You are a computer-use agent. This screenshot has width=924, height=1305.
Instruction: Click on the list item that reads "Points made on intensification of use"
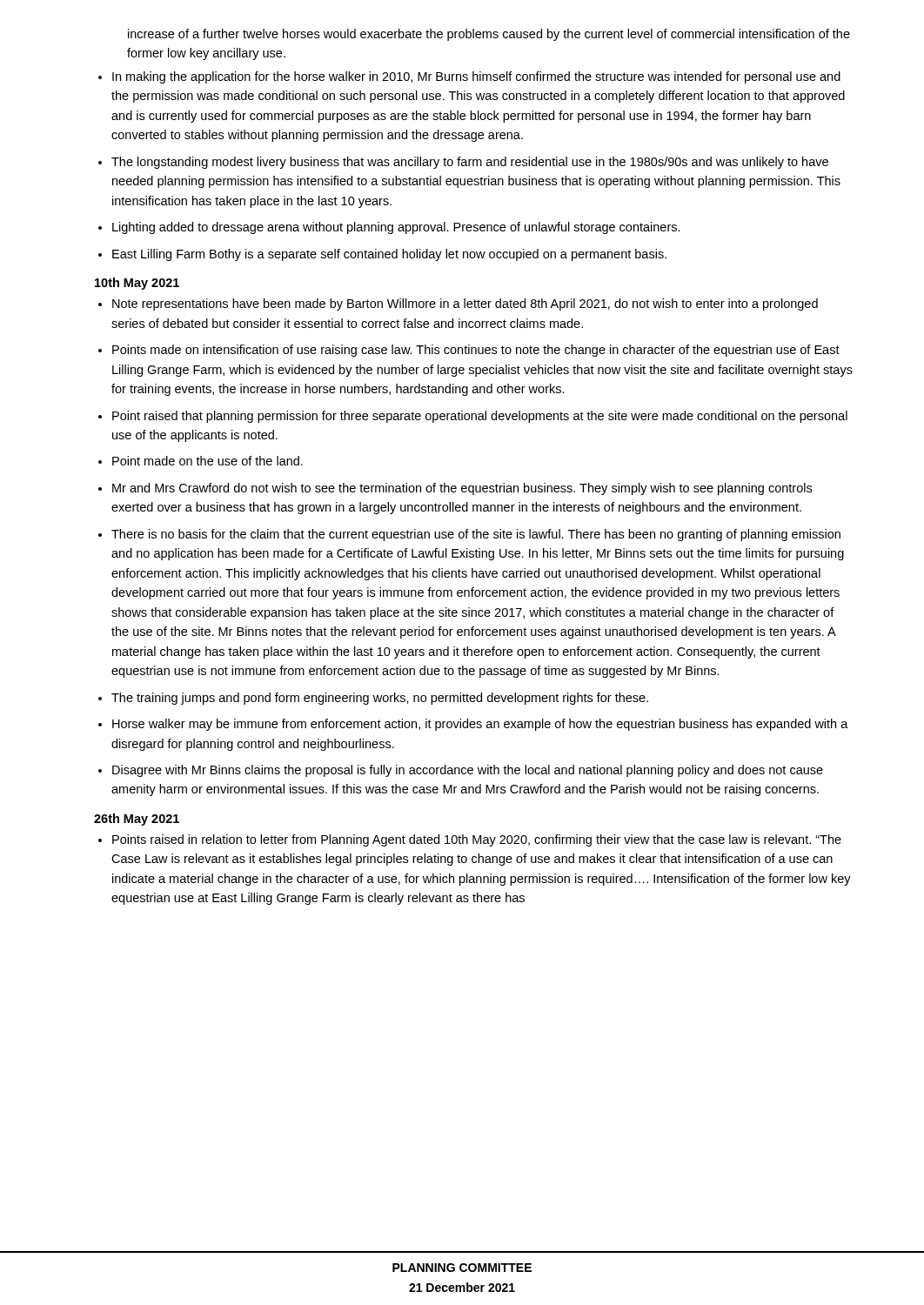pyautogui.click(x=482, y=369)
